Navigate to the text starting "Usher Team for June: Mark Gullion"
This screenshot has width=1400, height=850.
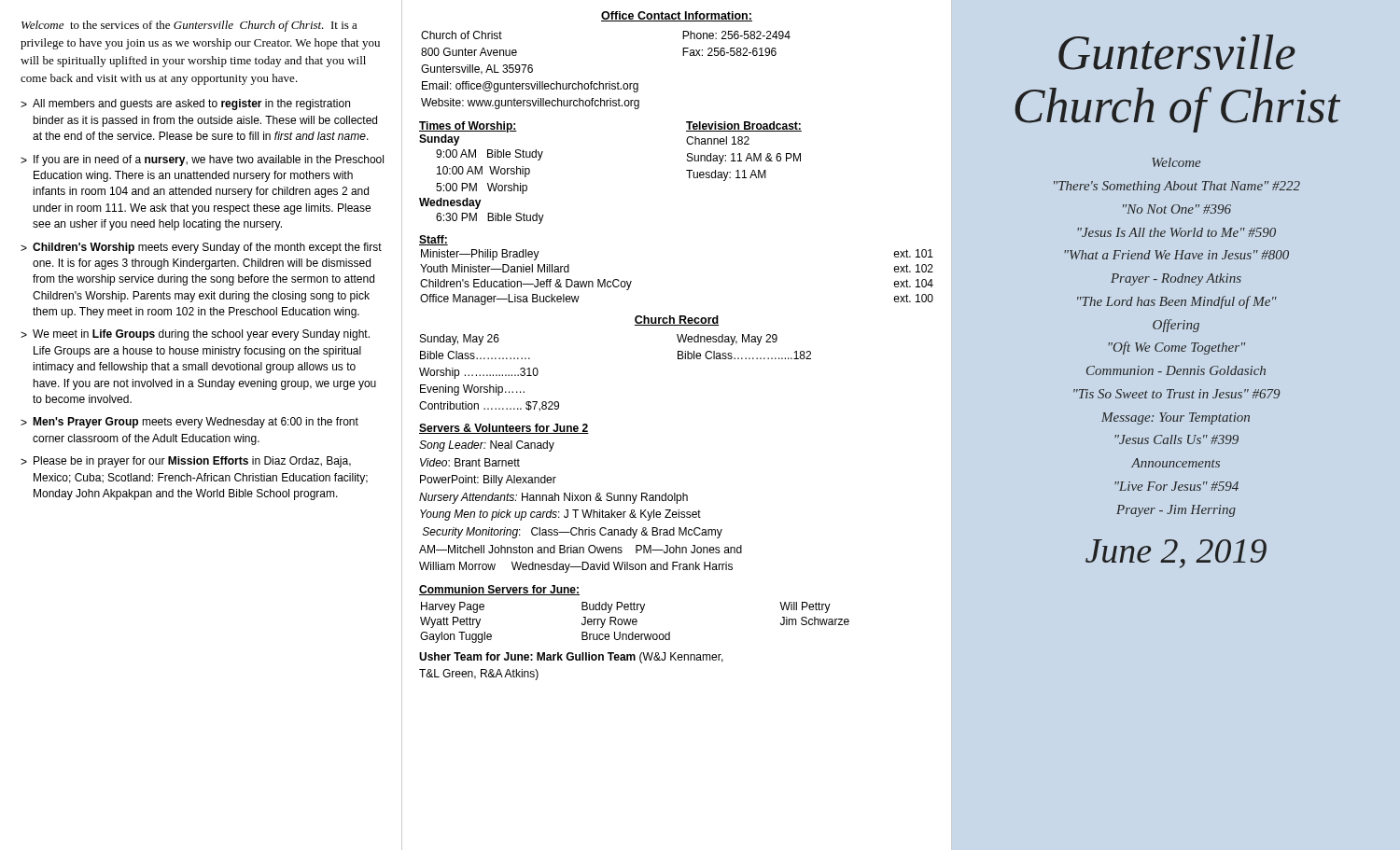pyautogui.click(x=571, y=665)
